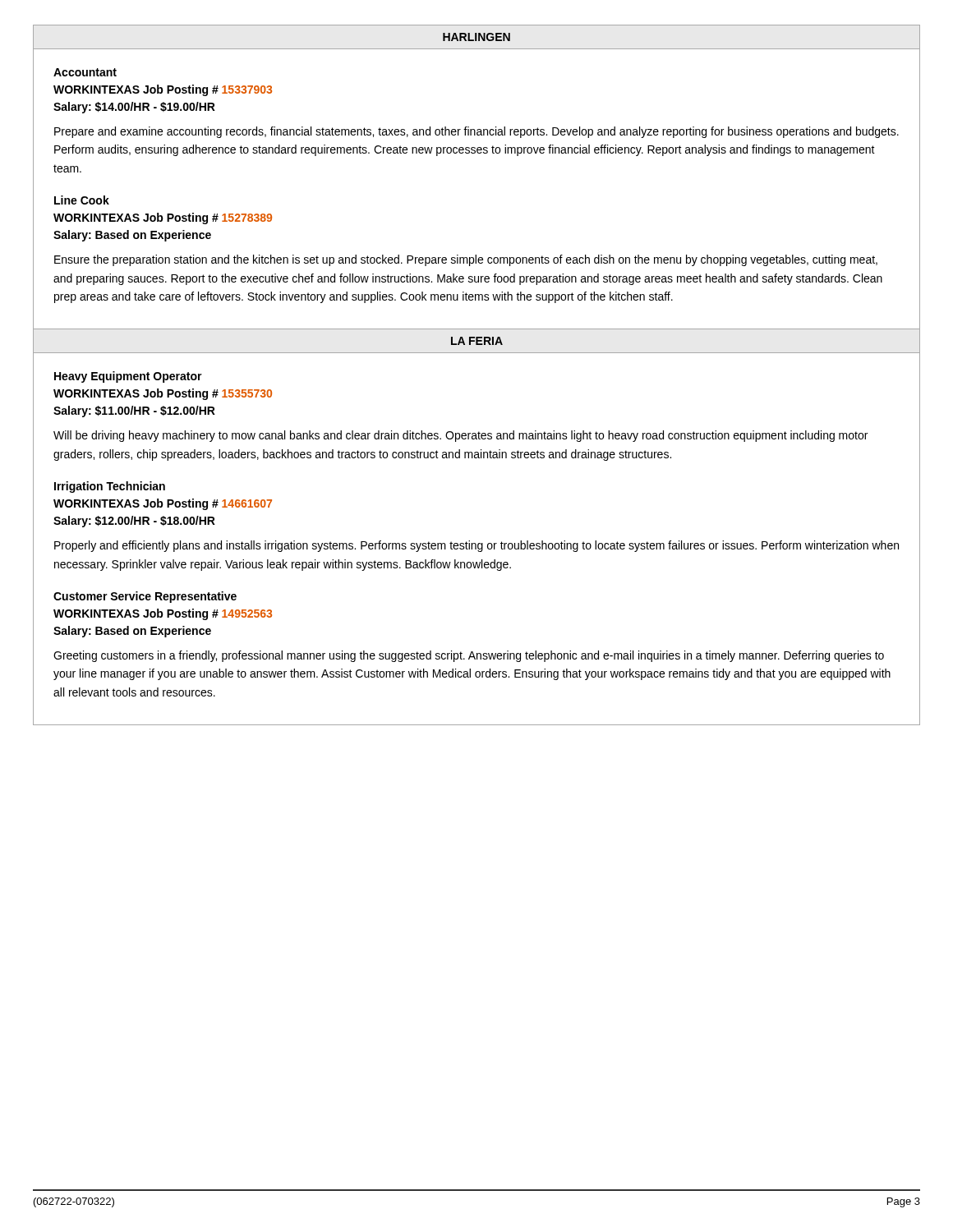Locate the section header that opens with "Line Cook WORKINTEXAS"
Viewport: 953px width, 1232px height.
[x=82, y=200]
